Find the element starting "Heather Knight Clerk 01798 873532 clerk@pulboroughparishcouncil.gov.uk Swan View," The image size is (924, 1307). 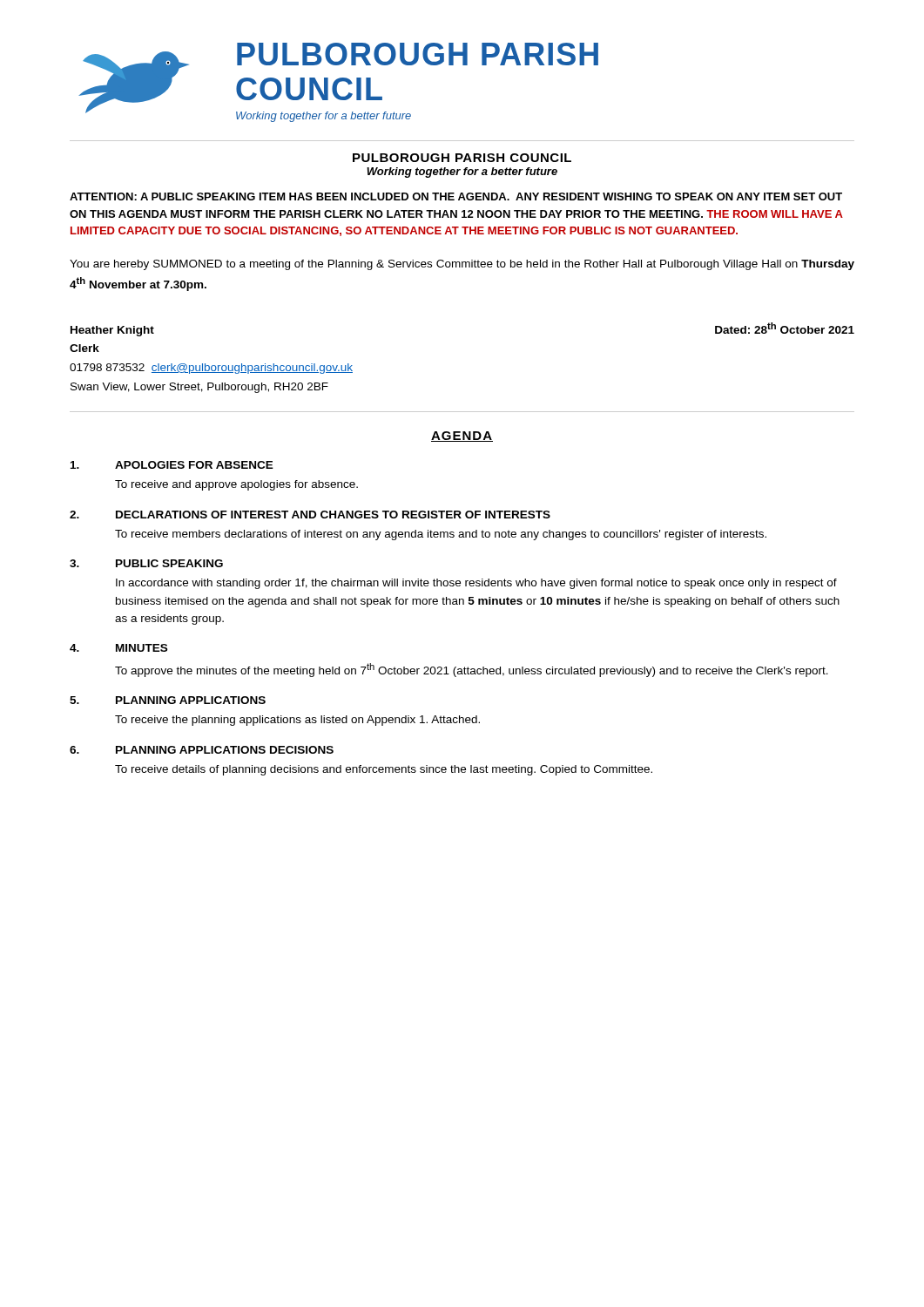(x=211, y=358)
